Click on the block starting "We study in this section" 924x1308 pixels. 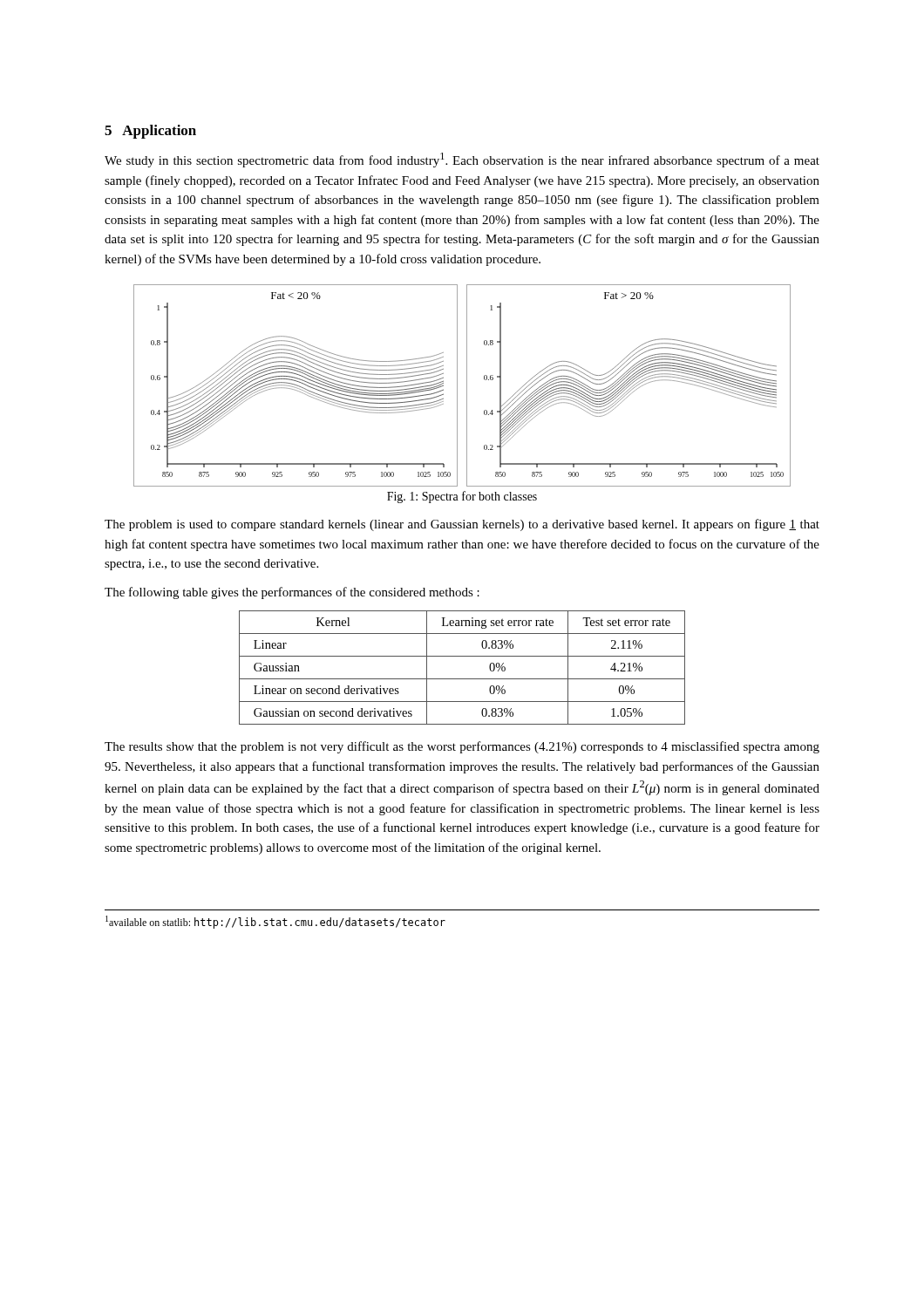click(462, 208)
